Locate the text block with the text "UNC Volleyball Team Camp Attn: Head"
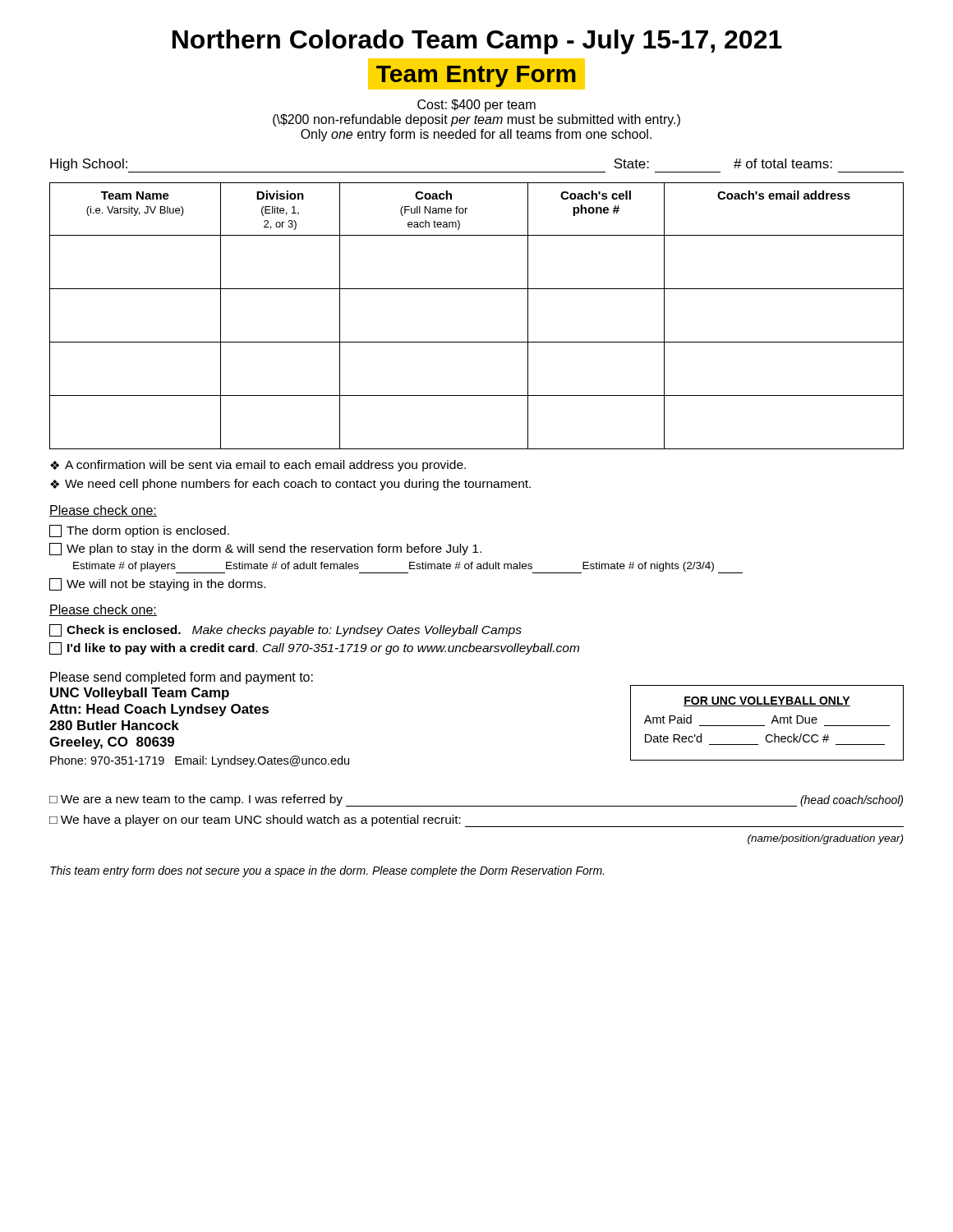Screen dimensions: 1232x953 click(140, 694)
